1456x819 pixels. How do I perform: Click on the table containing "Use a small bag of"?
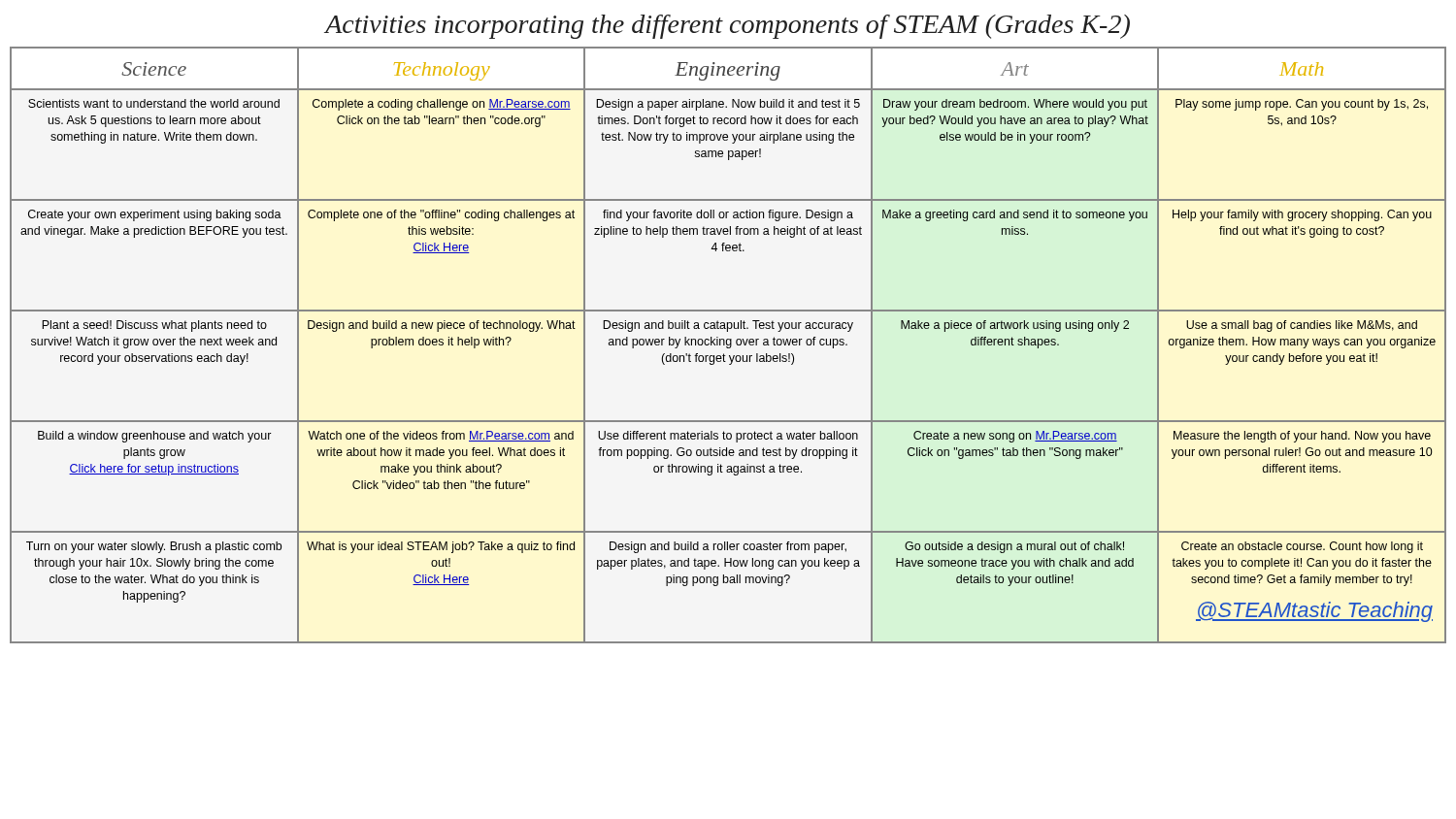[728, 345]
